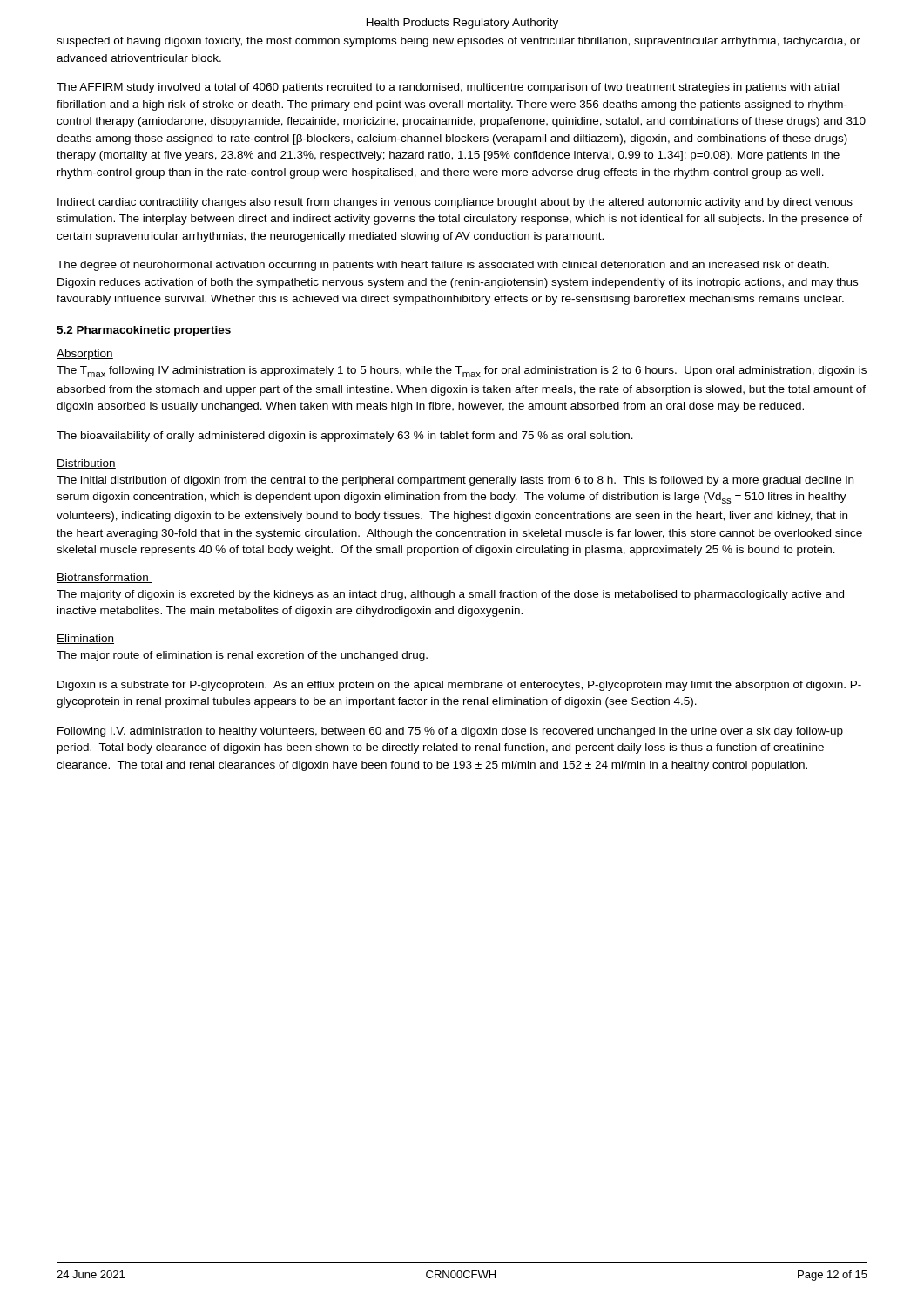Select the text block that reads "The initial distribution of digoxin from"
This screenshot has width=924, height=1307.
pyautogui.click(x=462, y=515)
